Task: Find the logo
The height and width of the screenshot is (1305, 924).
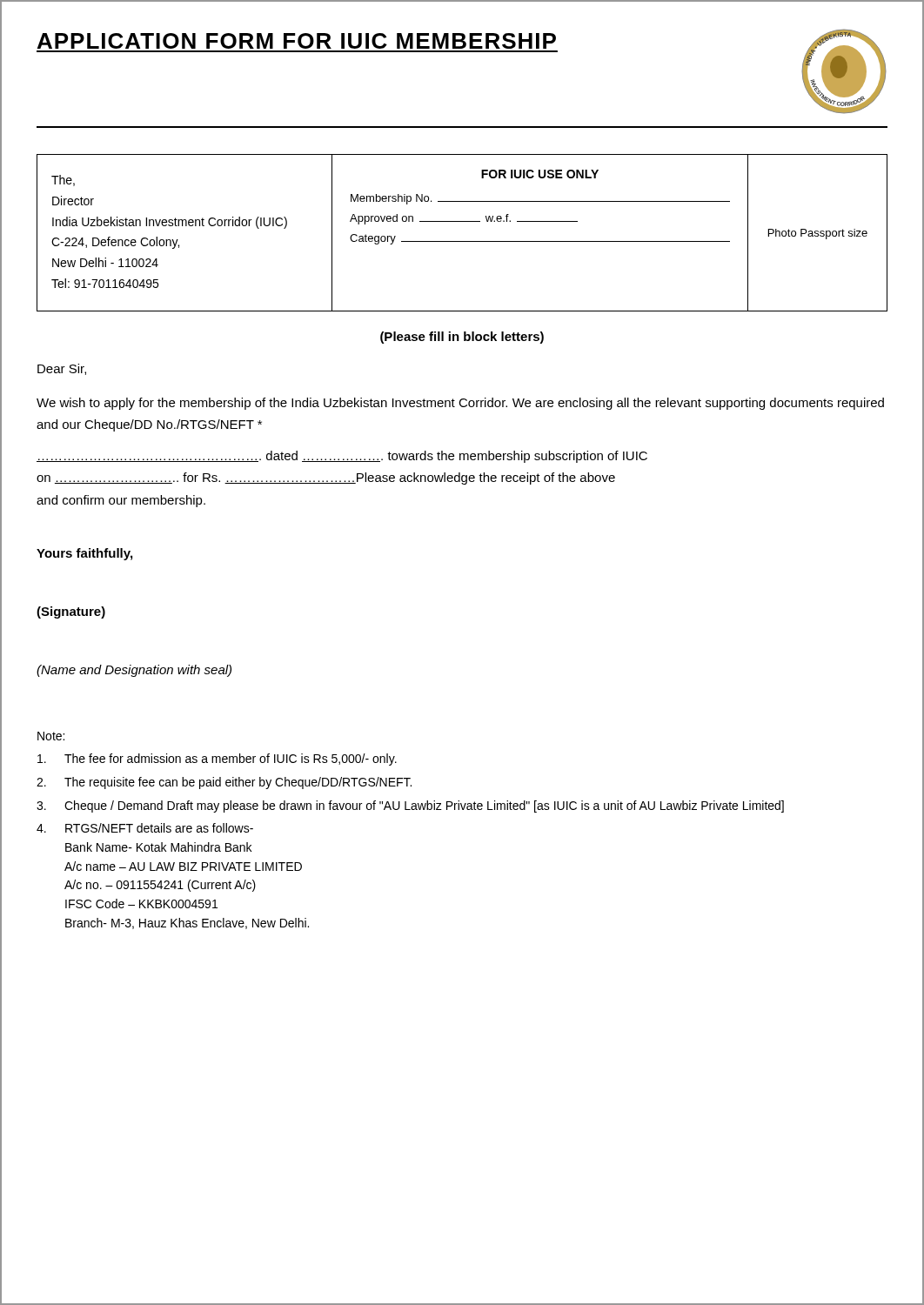Action: [x=844, y=73]
